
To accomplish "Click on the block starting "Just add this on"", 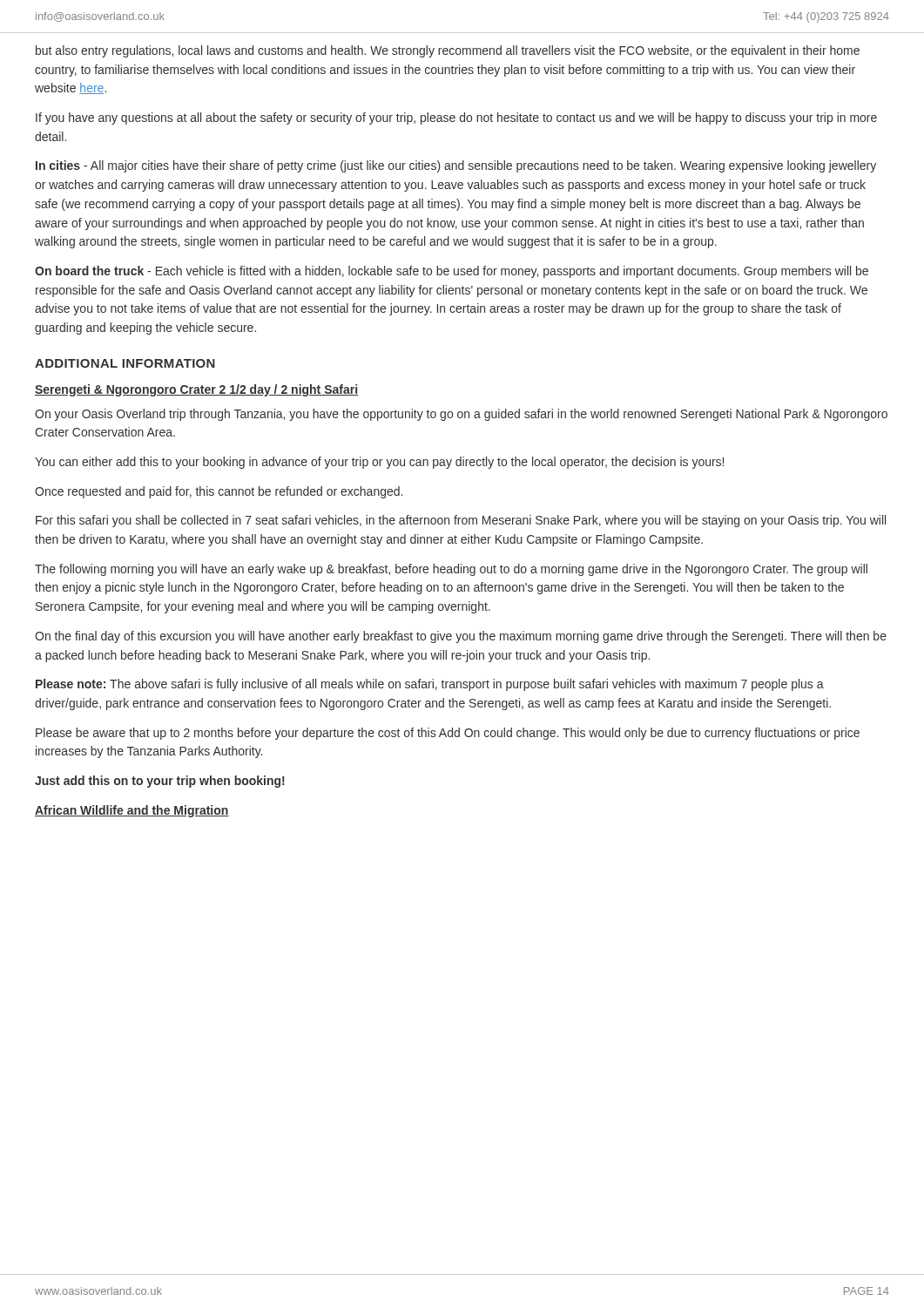I will [x=160, y=782].
